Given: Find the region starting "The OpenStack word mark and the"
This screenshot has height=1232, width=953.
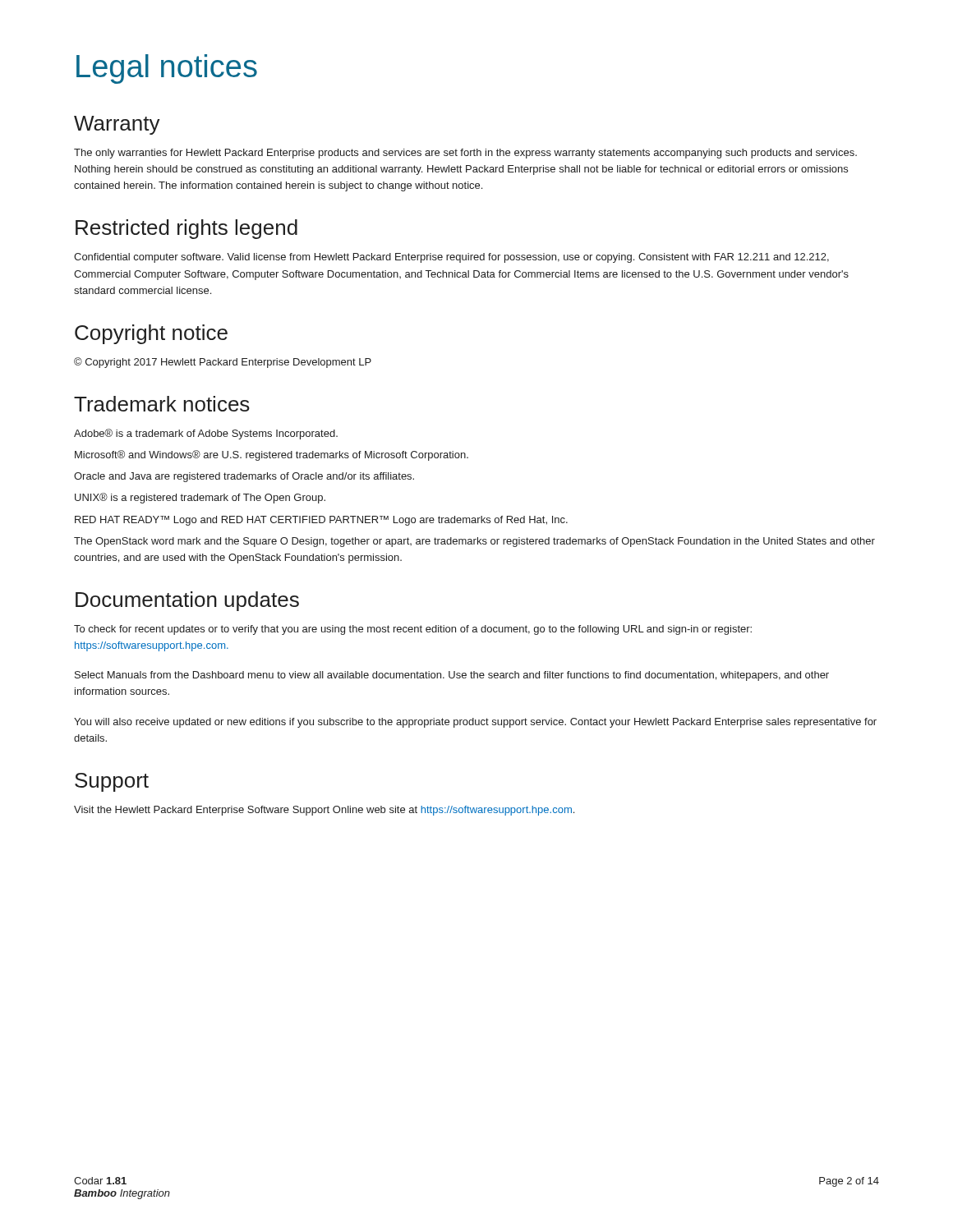Looking at the screenshot, I should [476, 549].
